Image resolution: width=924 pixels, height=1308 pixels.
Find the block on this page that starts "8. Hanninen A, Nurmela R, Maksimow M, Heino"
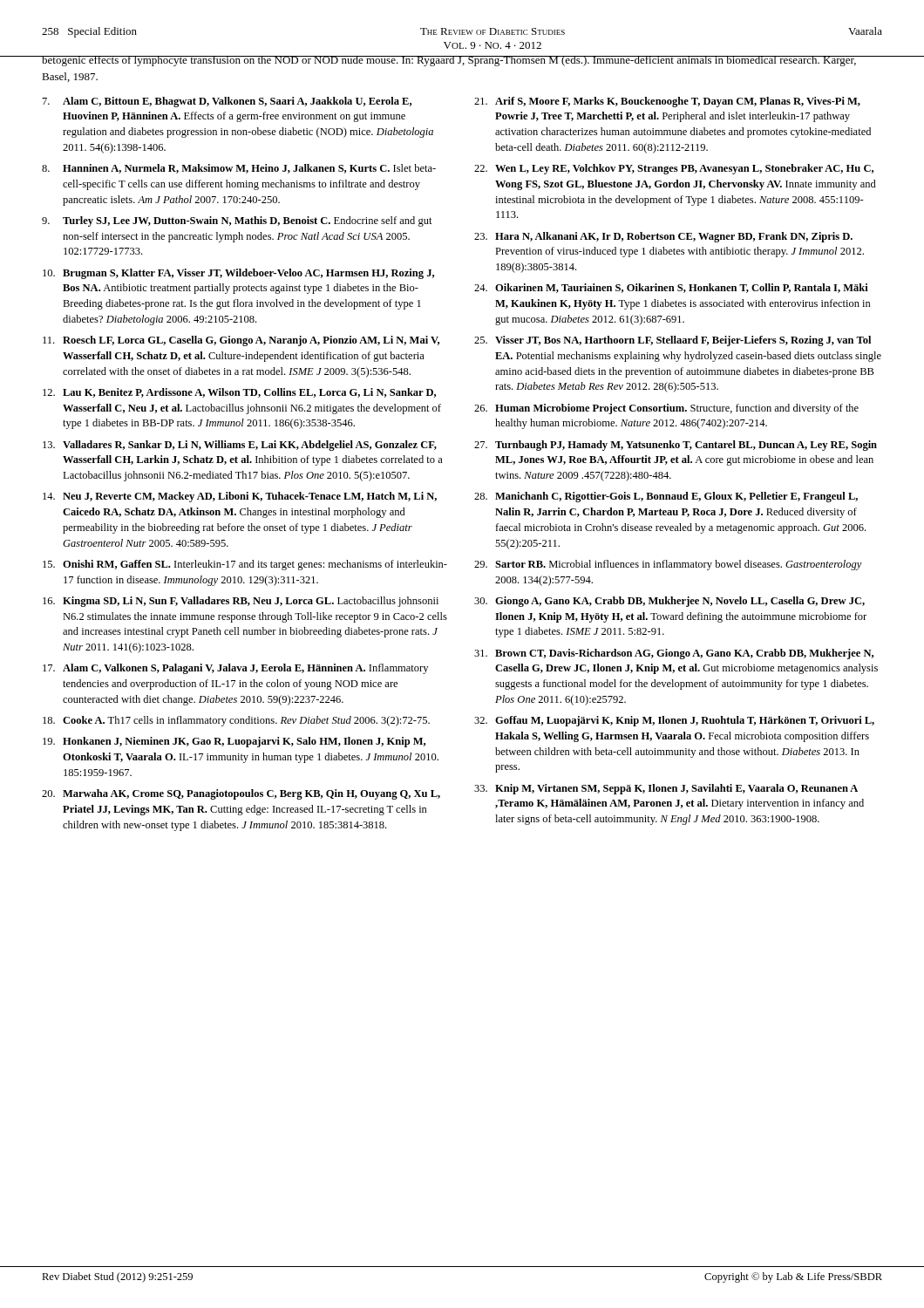coord(246,185)
